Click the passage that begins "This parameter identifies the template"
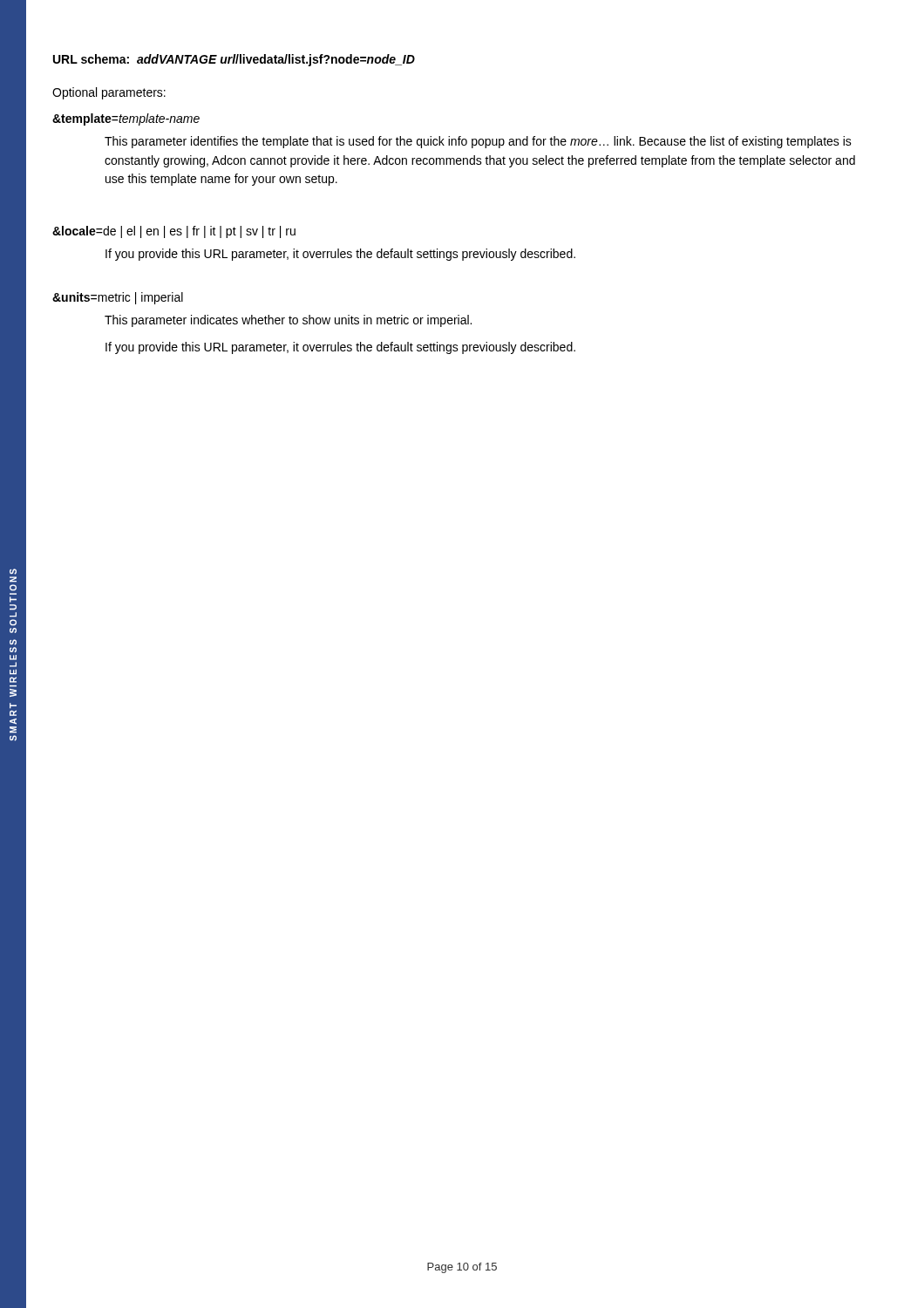 point(480,160)
